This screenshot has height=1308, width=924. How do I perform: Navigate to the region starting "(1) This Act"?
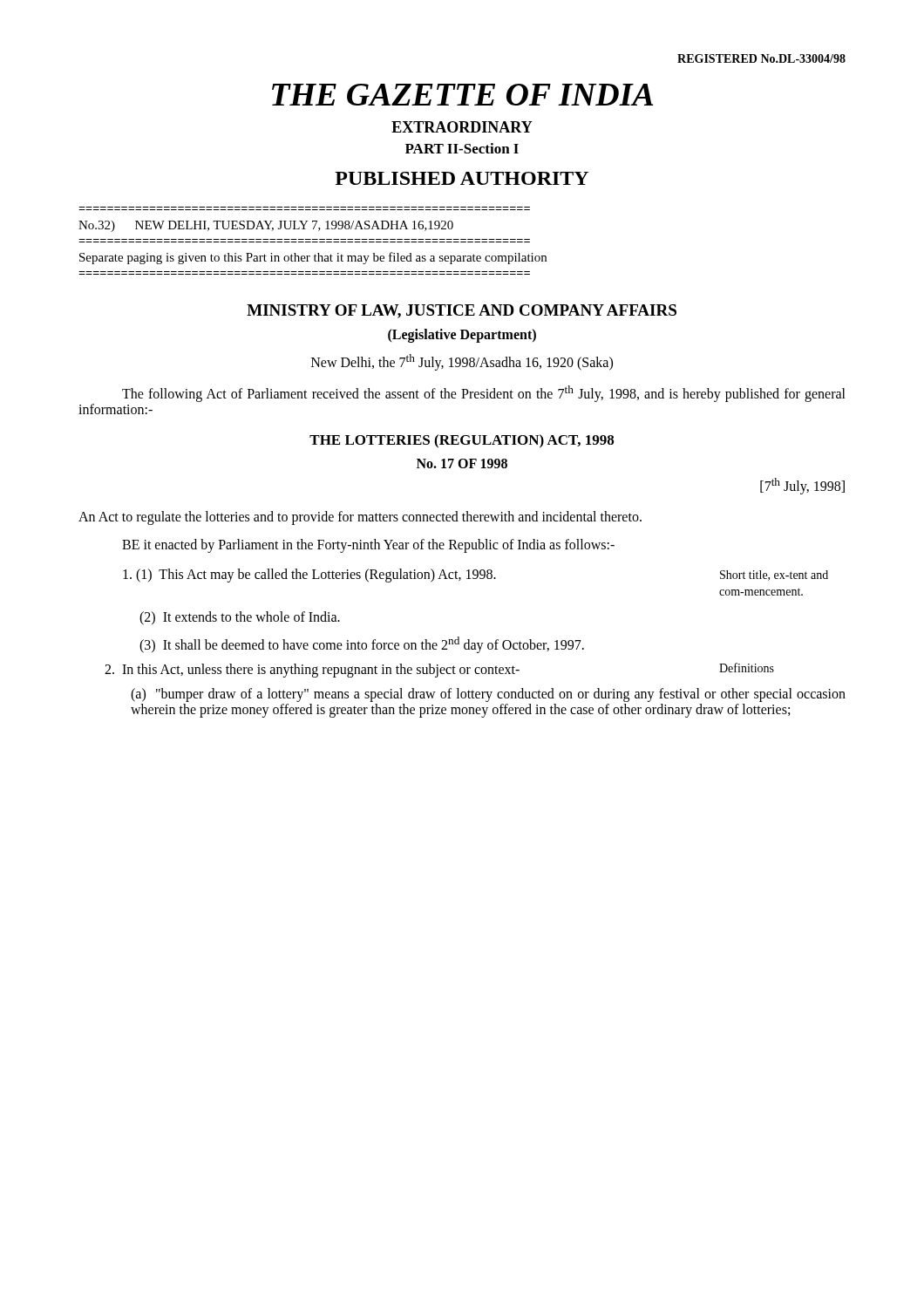coord(462,583)
